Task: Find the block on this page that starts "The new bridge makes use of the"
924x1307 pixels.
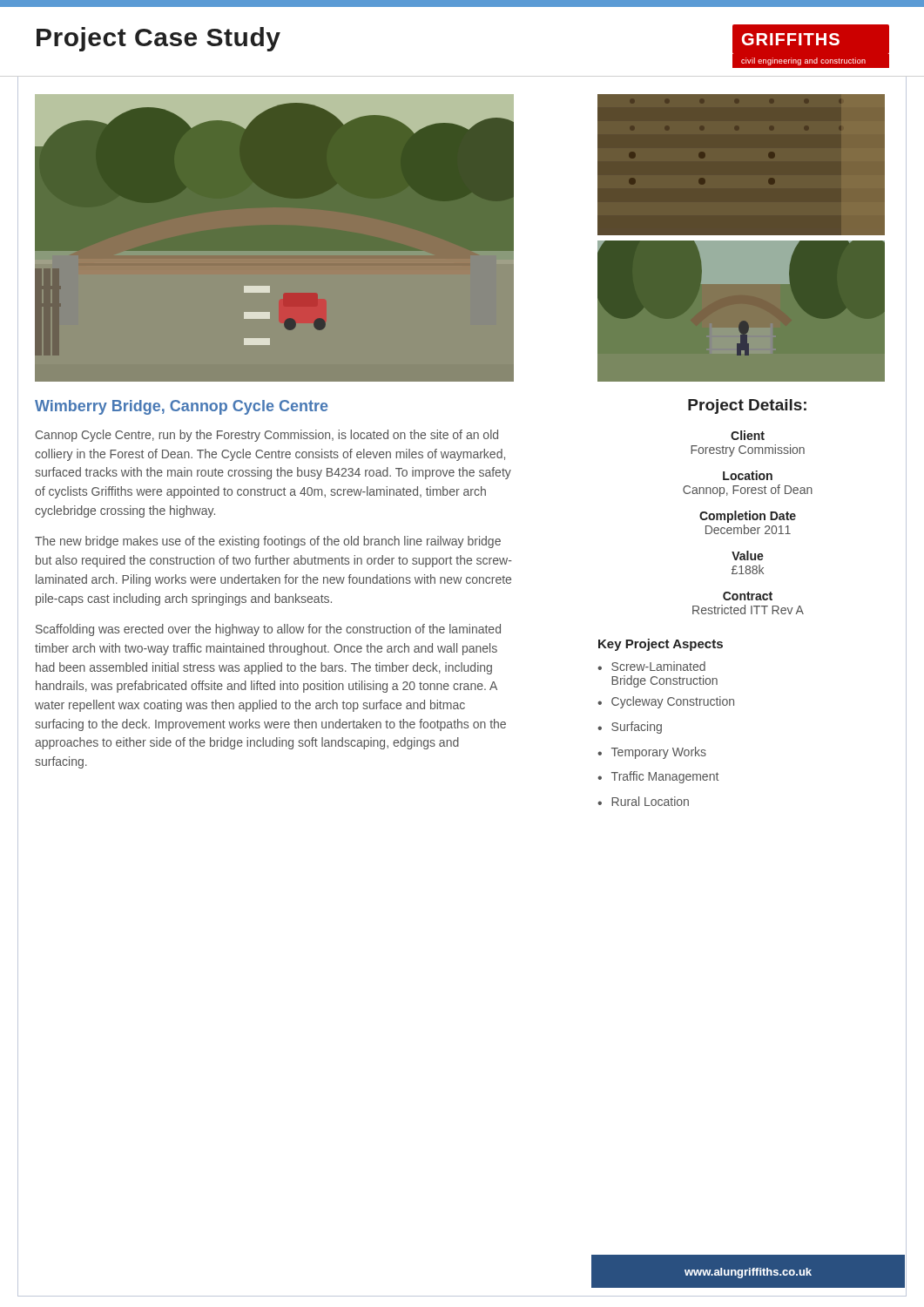Action: [x=273, y=570]
